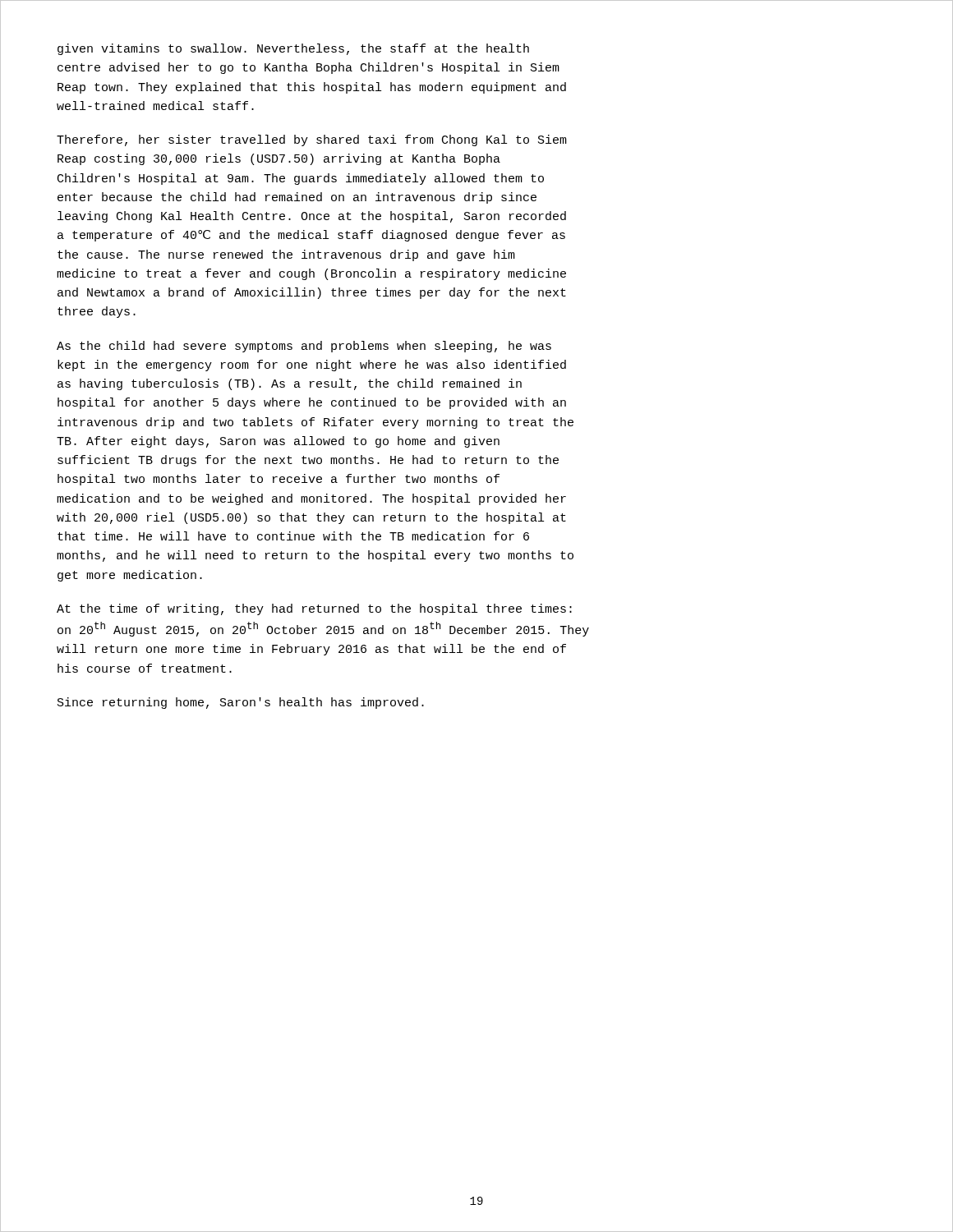
Task: Click the passage that begins "Therefore, her sister travelled by shared taxi"
Action: [312, 227]
